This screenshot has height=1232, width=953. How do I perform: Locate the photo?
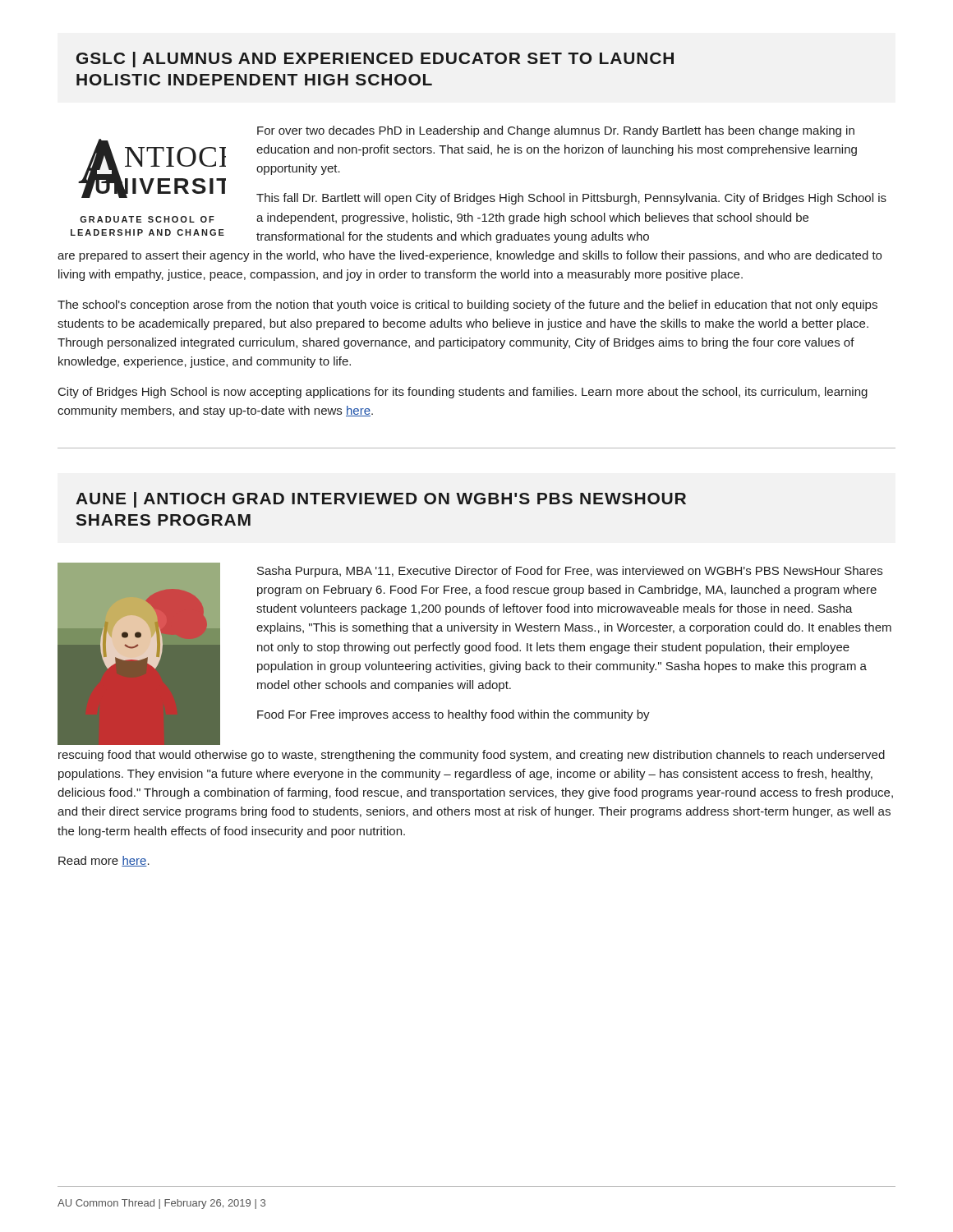pos(157,653)
